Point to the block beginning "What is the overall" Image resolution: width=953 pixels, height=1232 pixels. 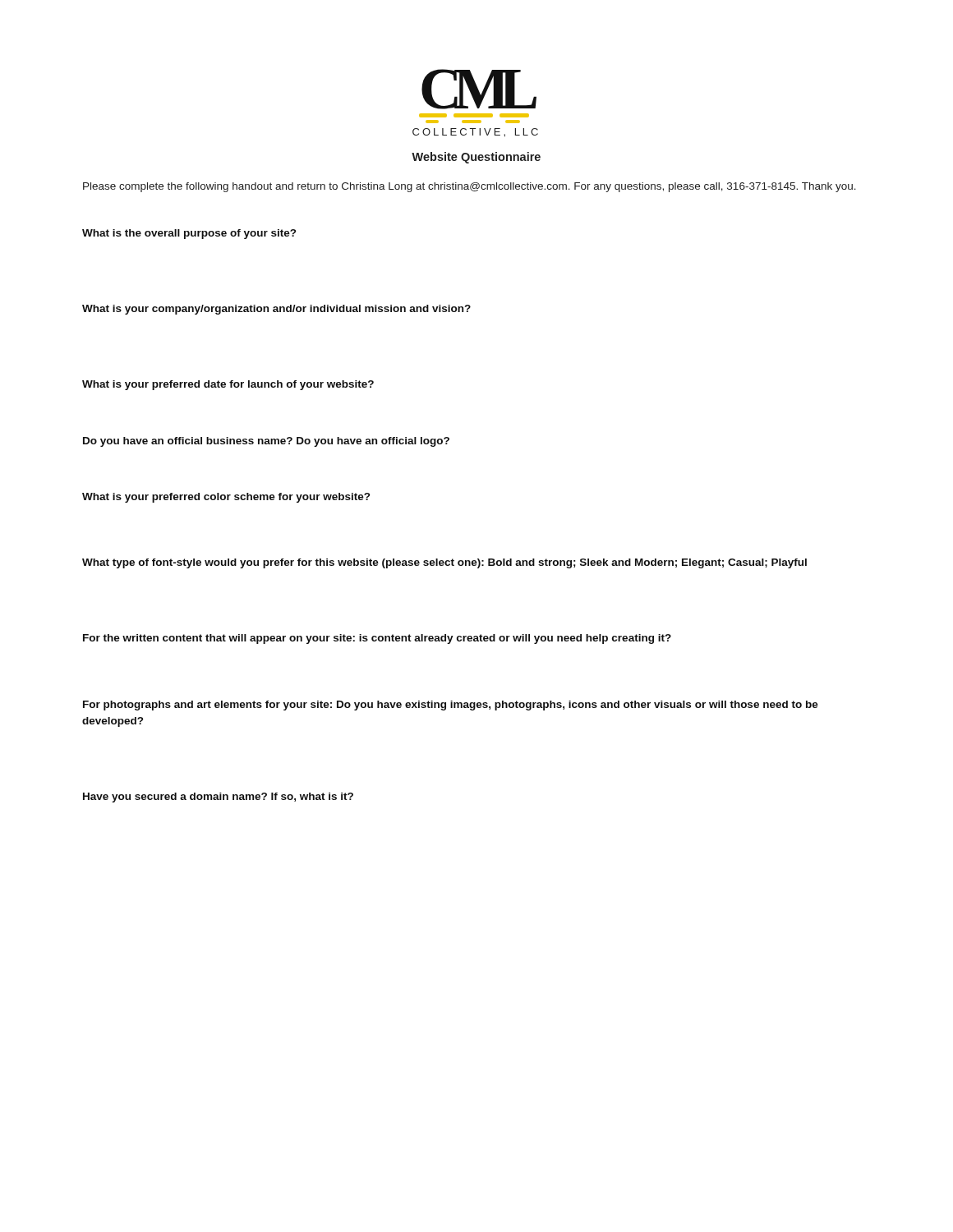[x=189, y=233]
